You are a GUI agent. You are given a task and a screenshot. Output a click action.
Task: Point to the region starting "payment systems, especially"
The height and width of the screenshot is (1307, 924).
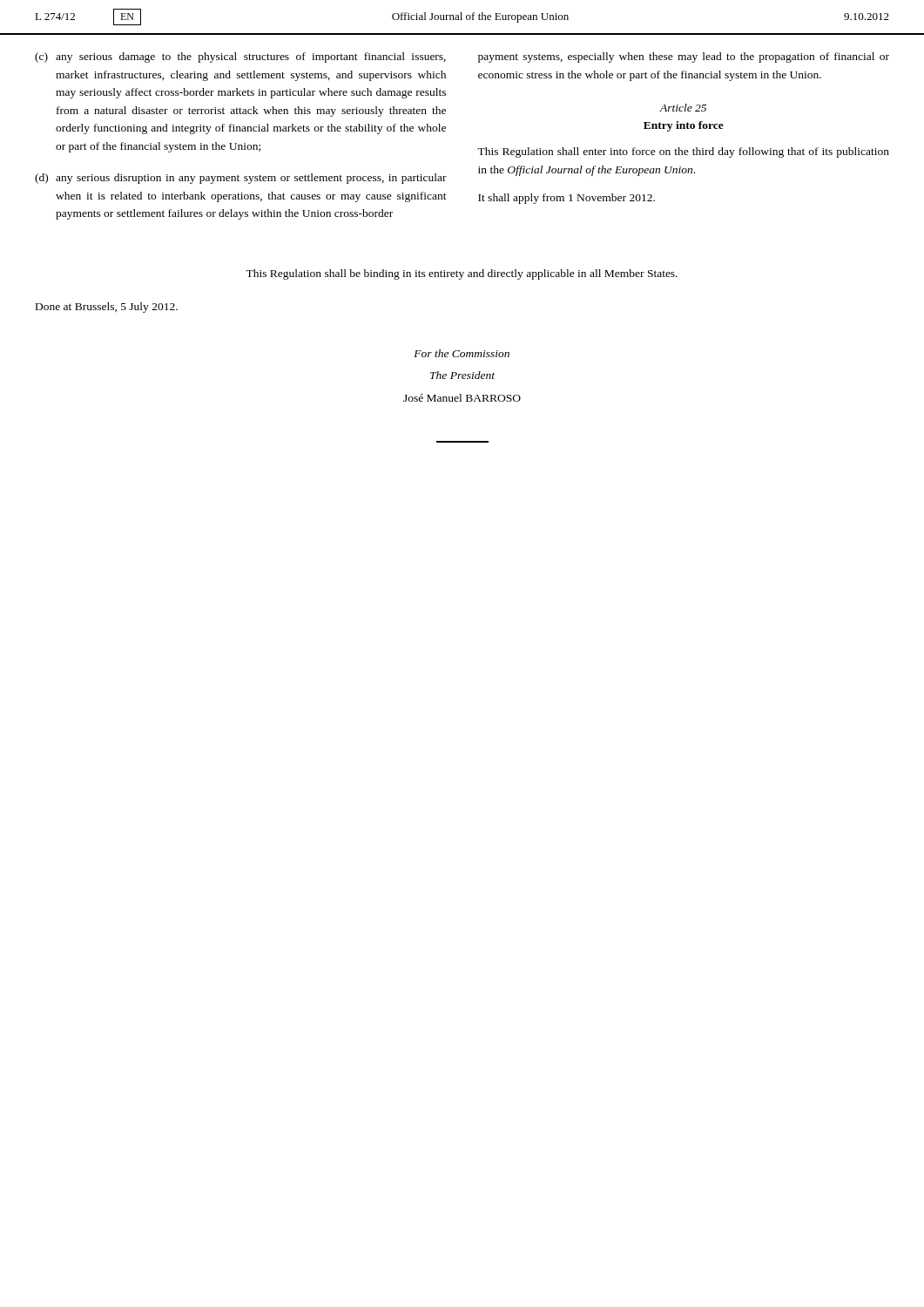tap(683, 65)
